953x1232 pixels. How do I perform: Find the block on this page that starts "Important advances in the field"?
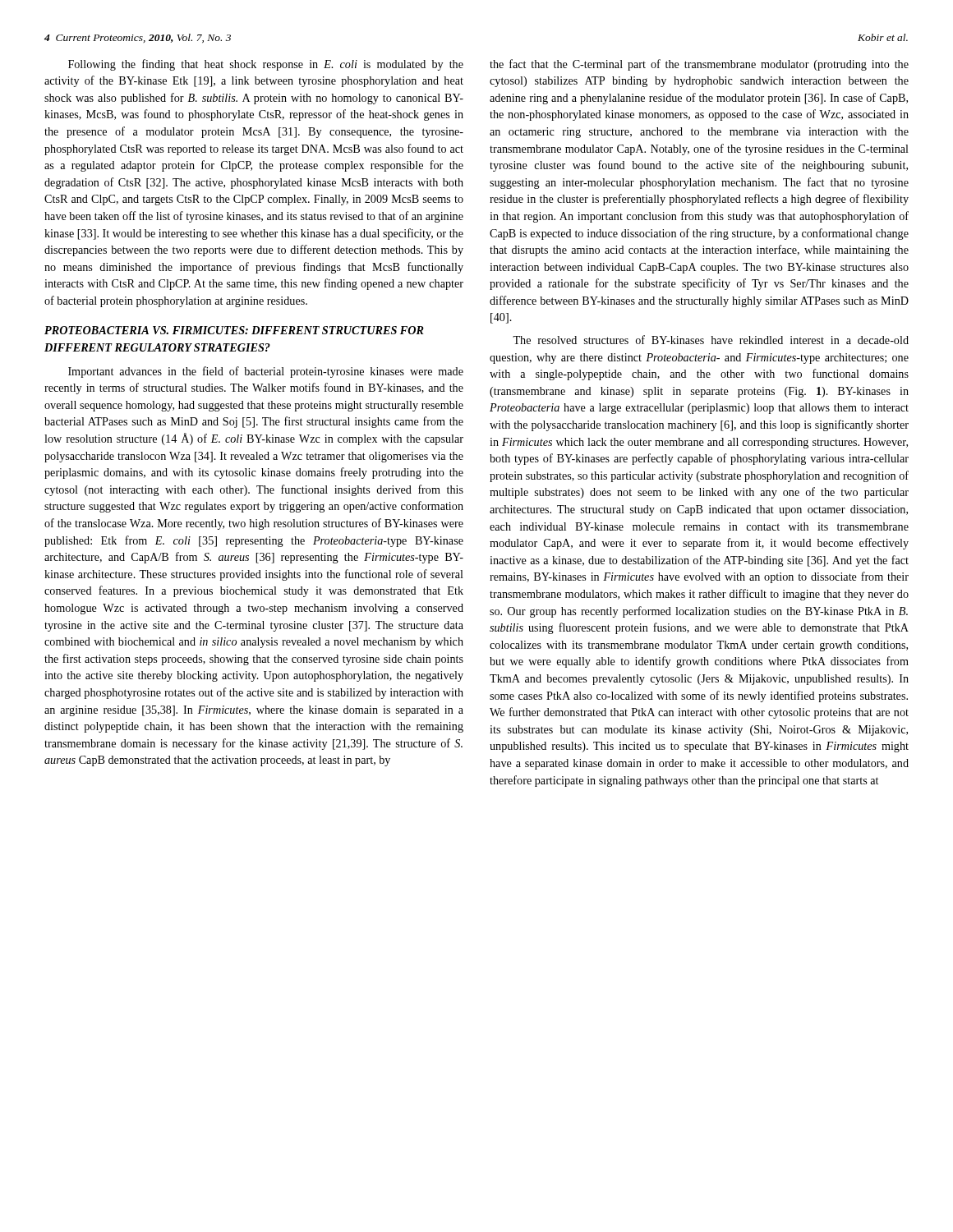tap(254, 566)
